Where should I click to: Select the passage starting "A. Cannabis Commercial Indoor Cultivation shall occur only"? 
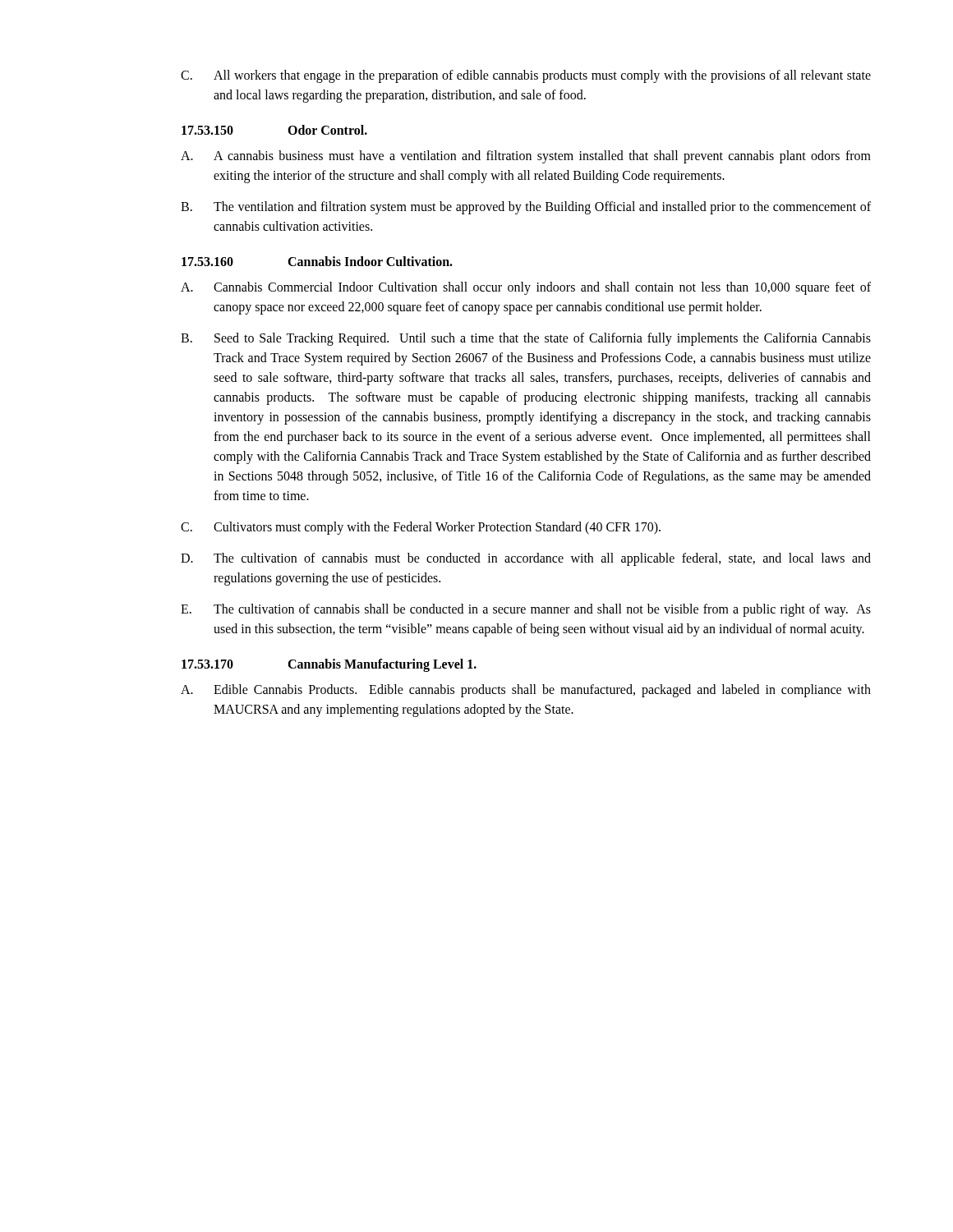[476, 297]
